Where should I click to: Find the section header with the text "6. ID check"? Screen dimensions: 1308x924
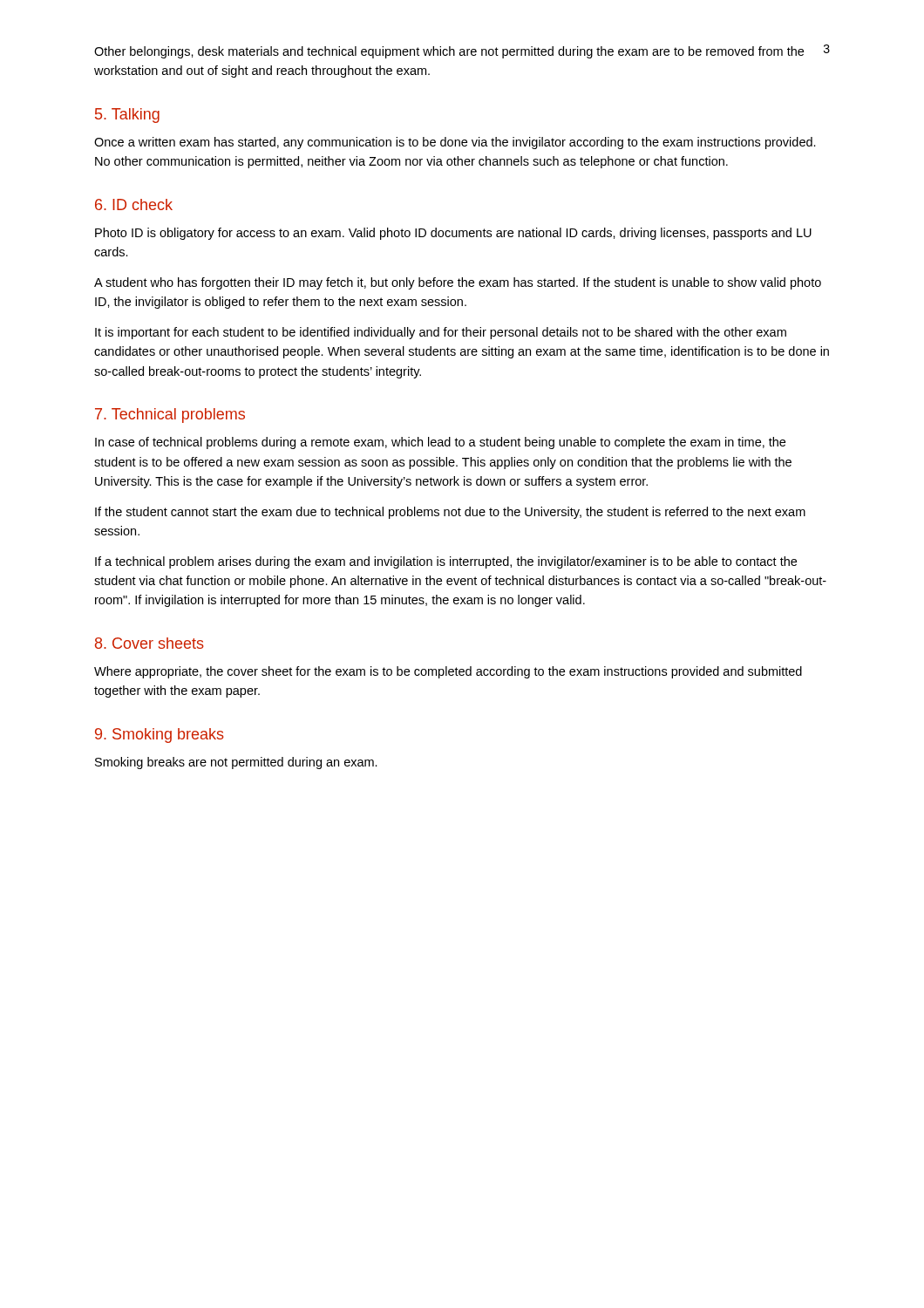tap(133, 205)
